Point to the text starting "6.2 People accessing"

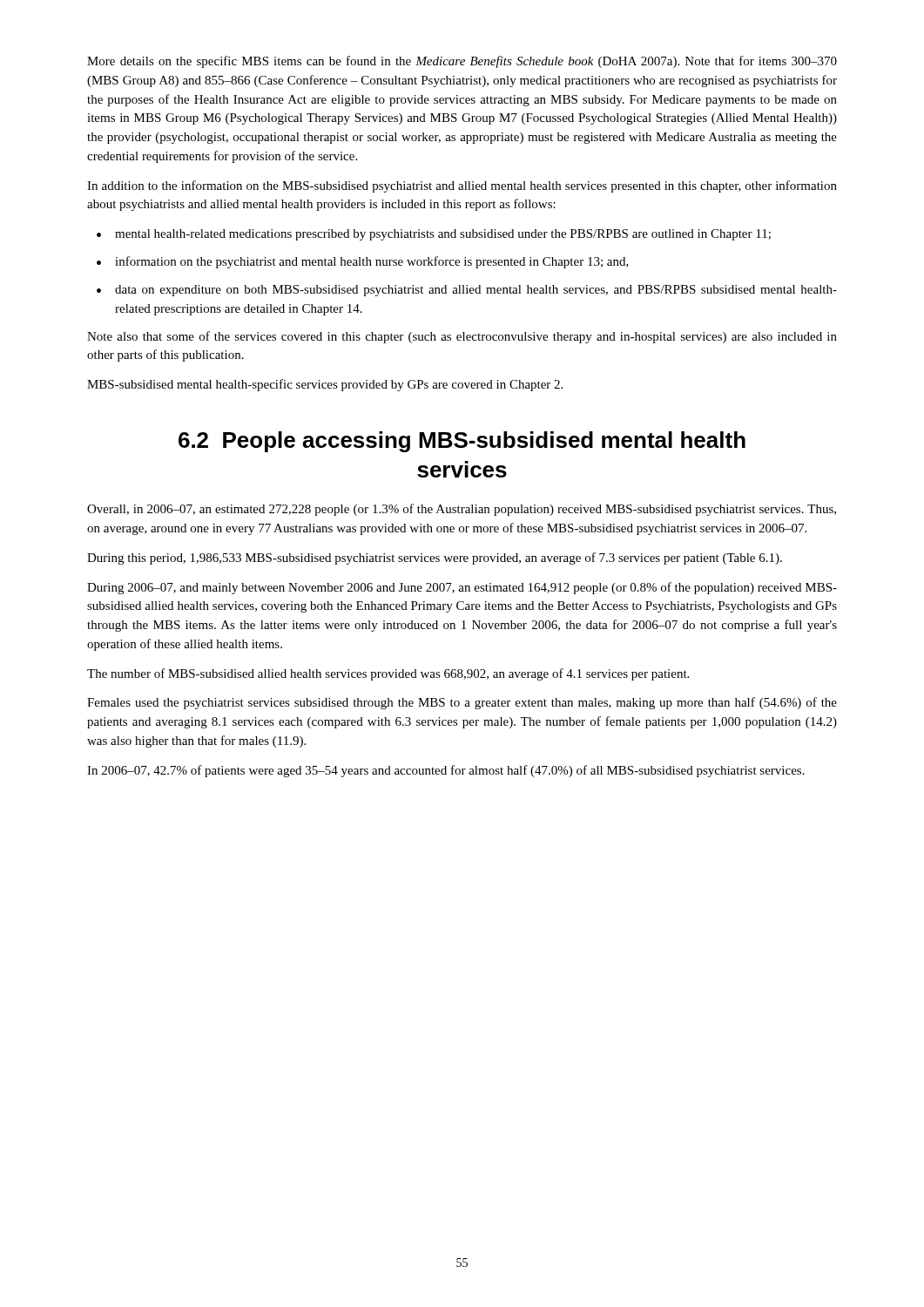click(x=462, y=455)
